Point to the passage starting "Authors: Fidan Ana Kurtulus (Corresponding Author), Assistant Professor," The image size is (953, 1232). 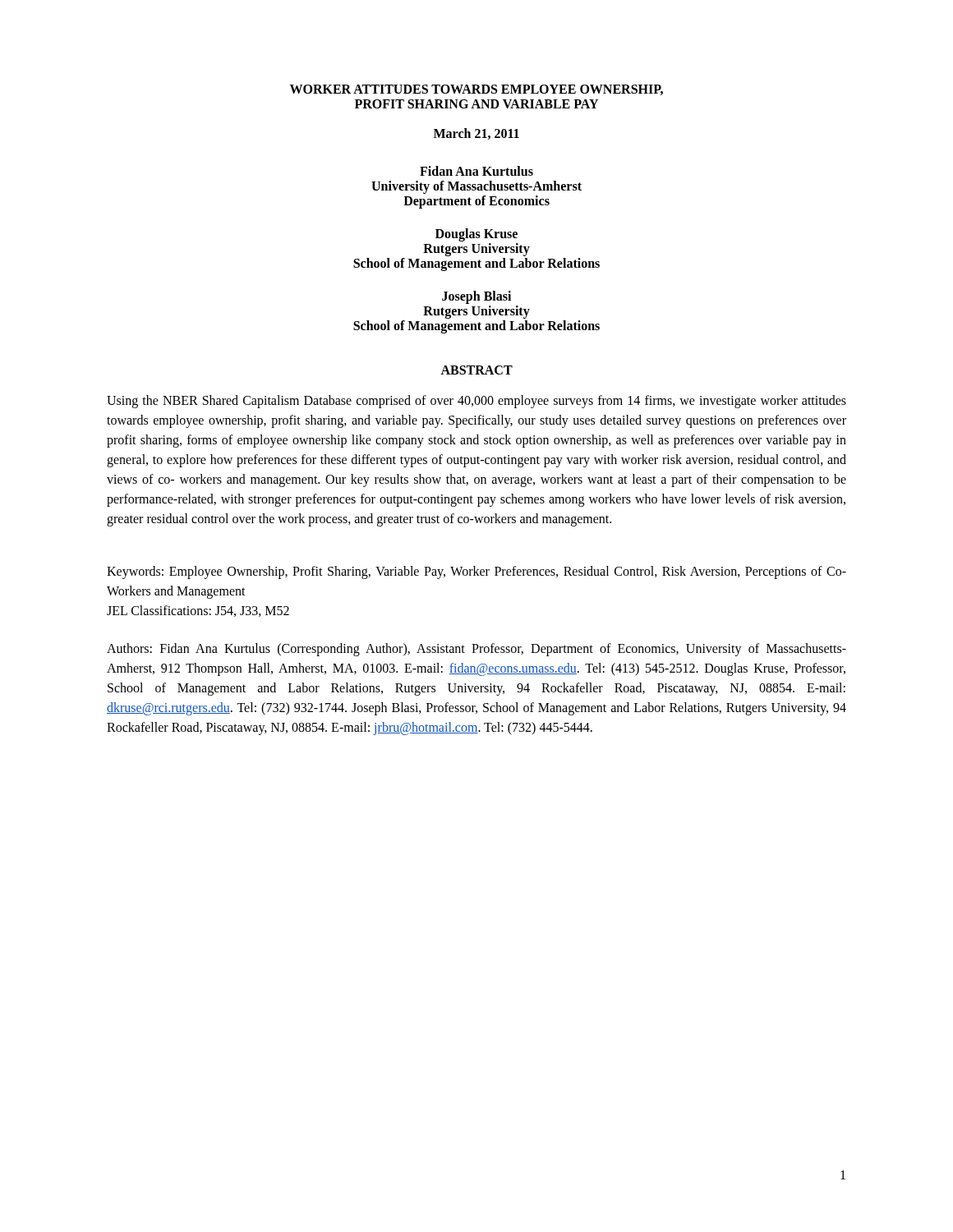476,688
